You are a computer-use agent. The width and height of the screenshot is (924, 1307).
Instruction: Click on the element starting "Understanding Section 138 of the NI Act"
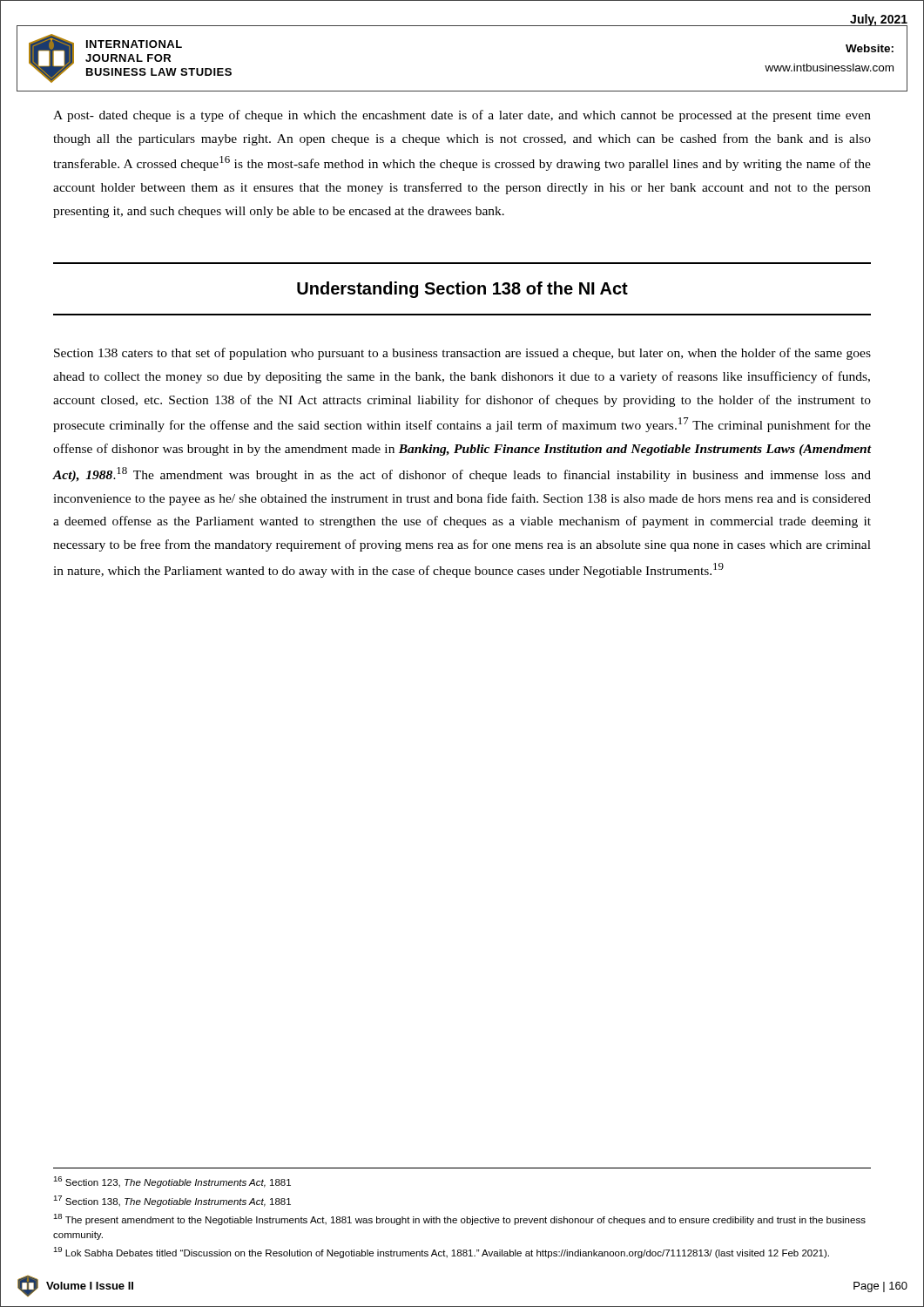click(x=462, y=289)
